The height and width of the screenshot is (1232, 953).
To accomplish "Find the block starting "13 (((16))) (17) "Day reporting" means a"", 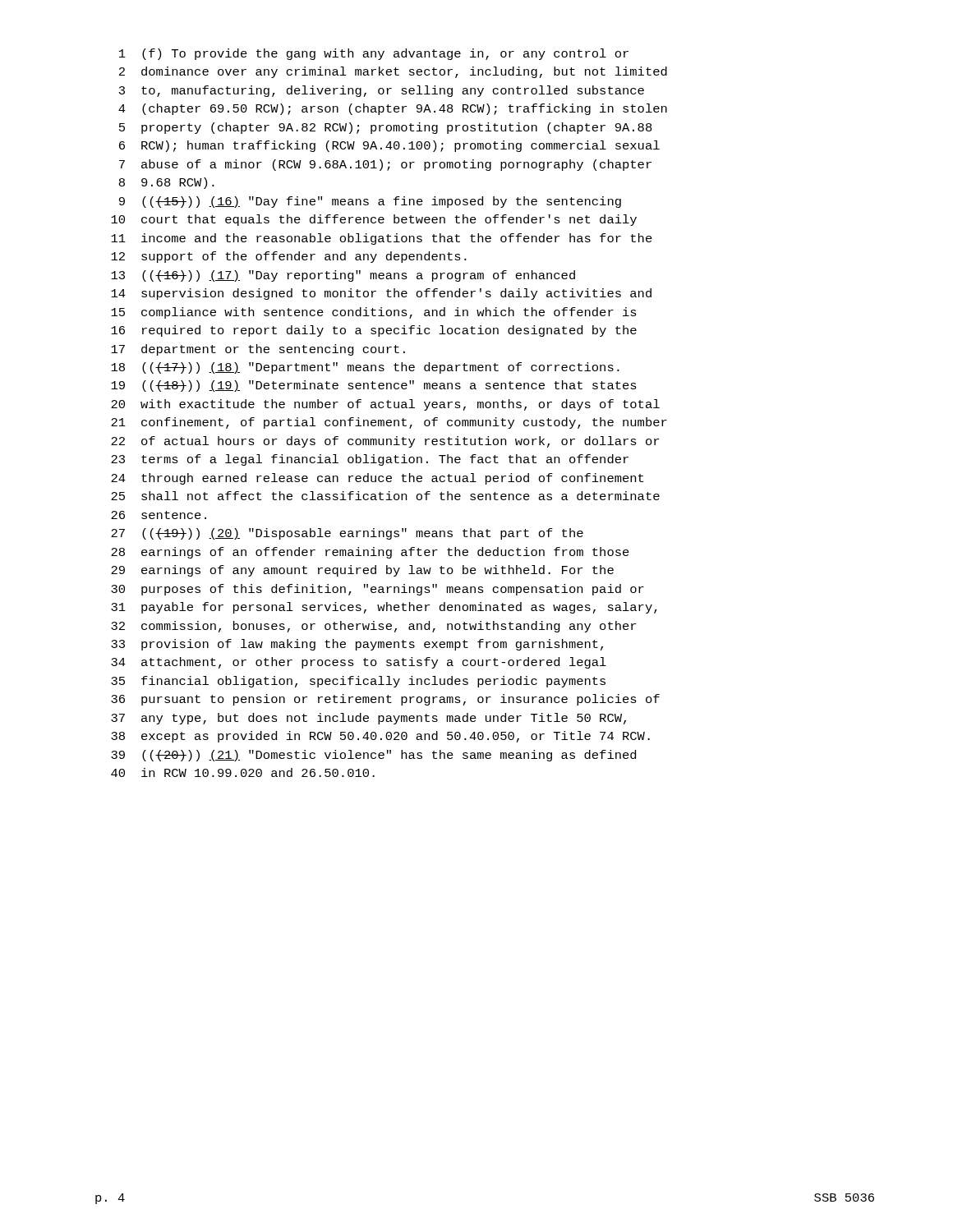I will point(485,313).
